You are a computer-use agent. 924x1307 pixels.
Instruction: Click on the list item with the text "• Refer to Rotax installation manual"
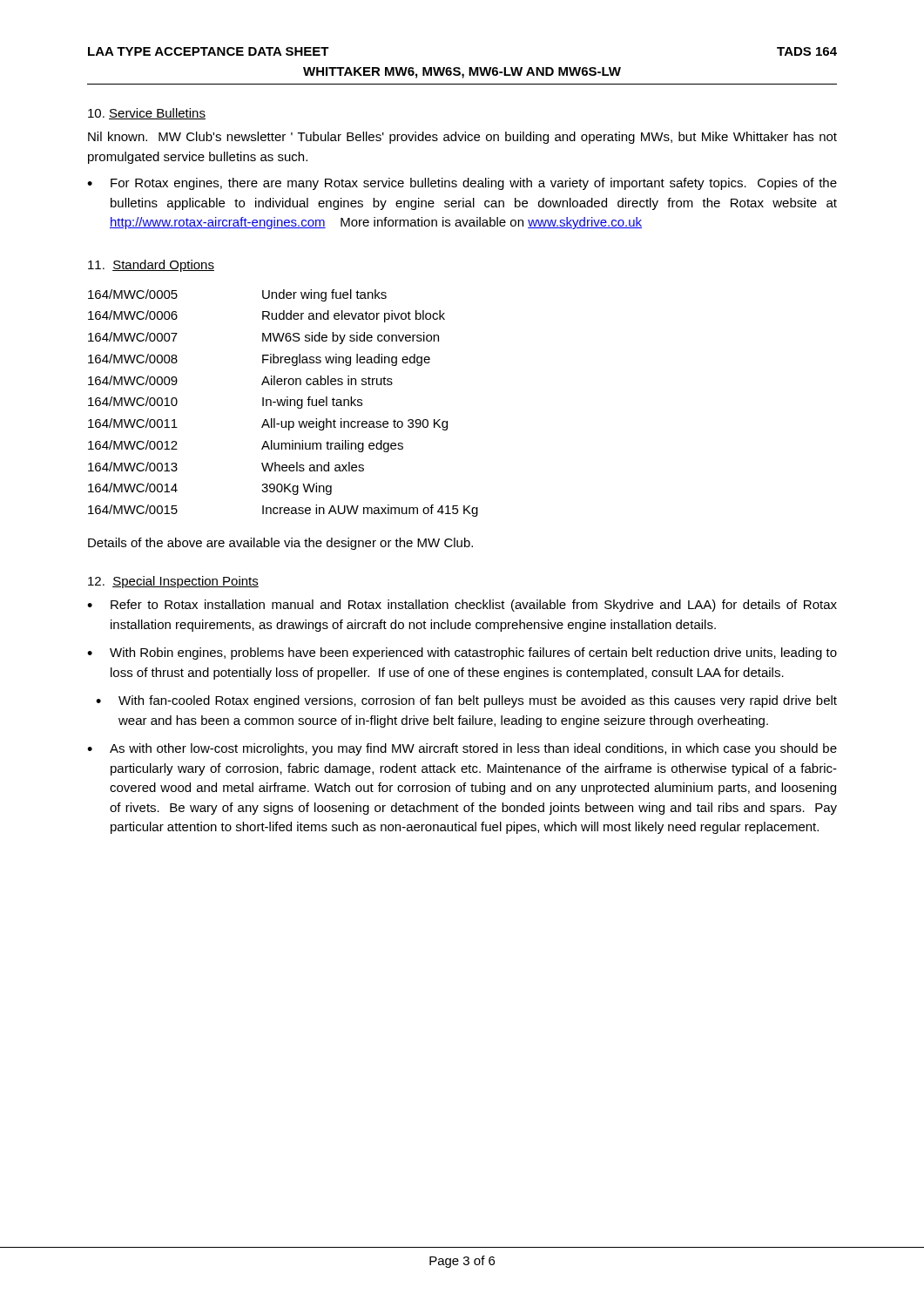click(462, 615)
